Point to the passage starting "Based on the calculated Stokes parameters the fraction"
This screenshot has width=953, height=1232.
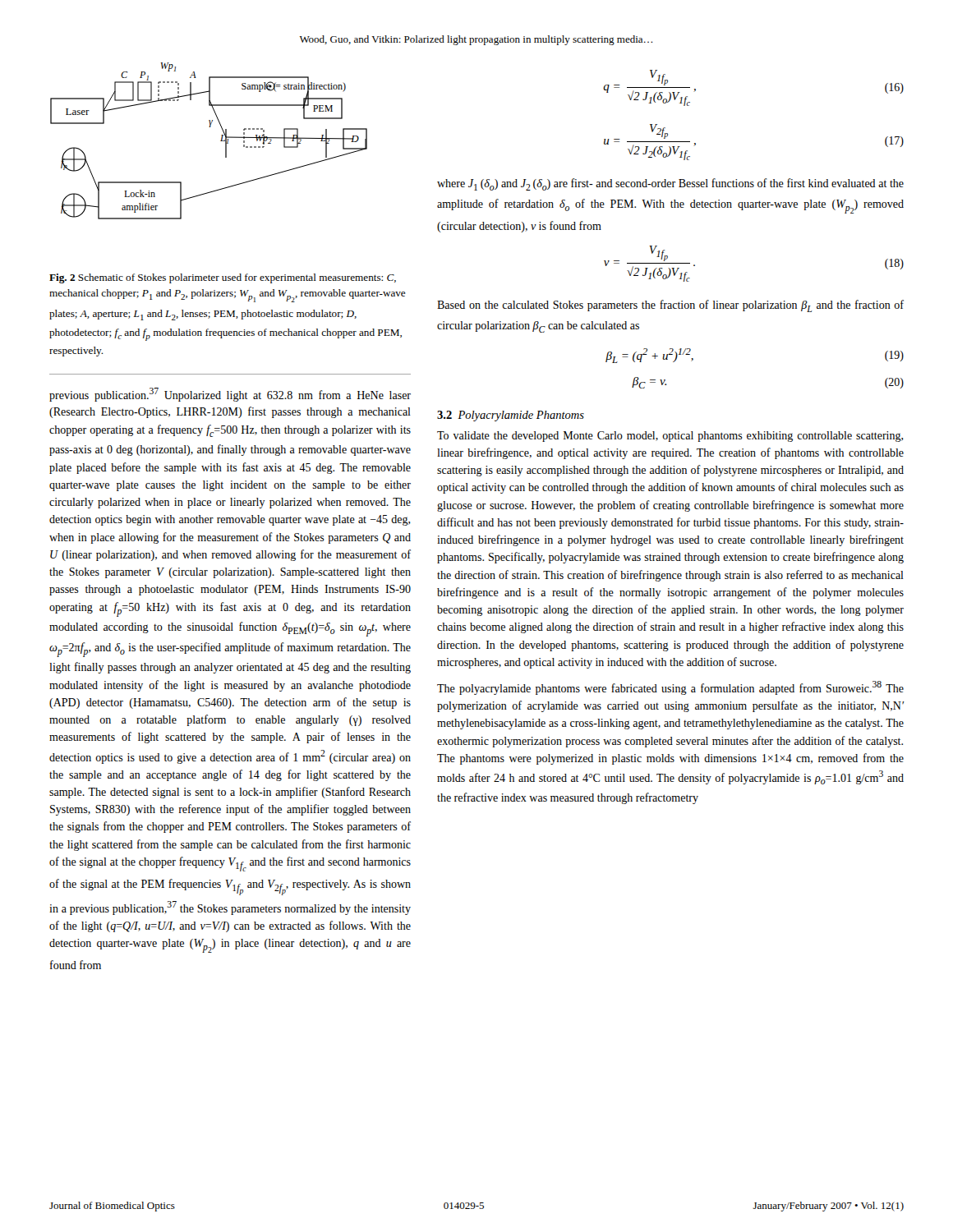coord(670,317)
